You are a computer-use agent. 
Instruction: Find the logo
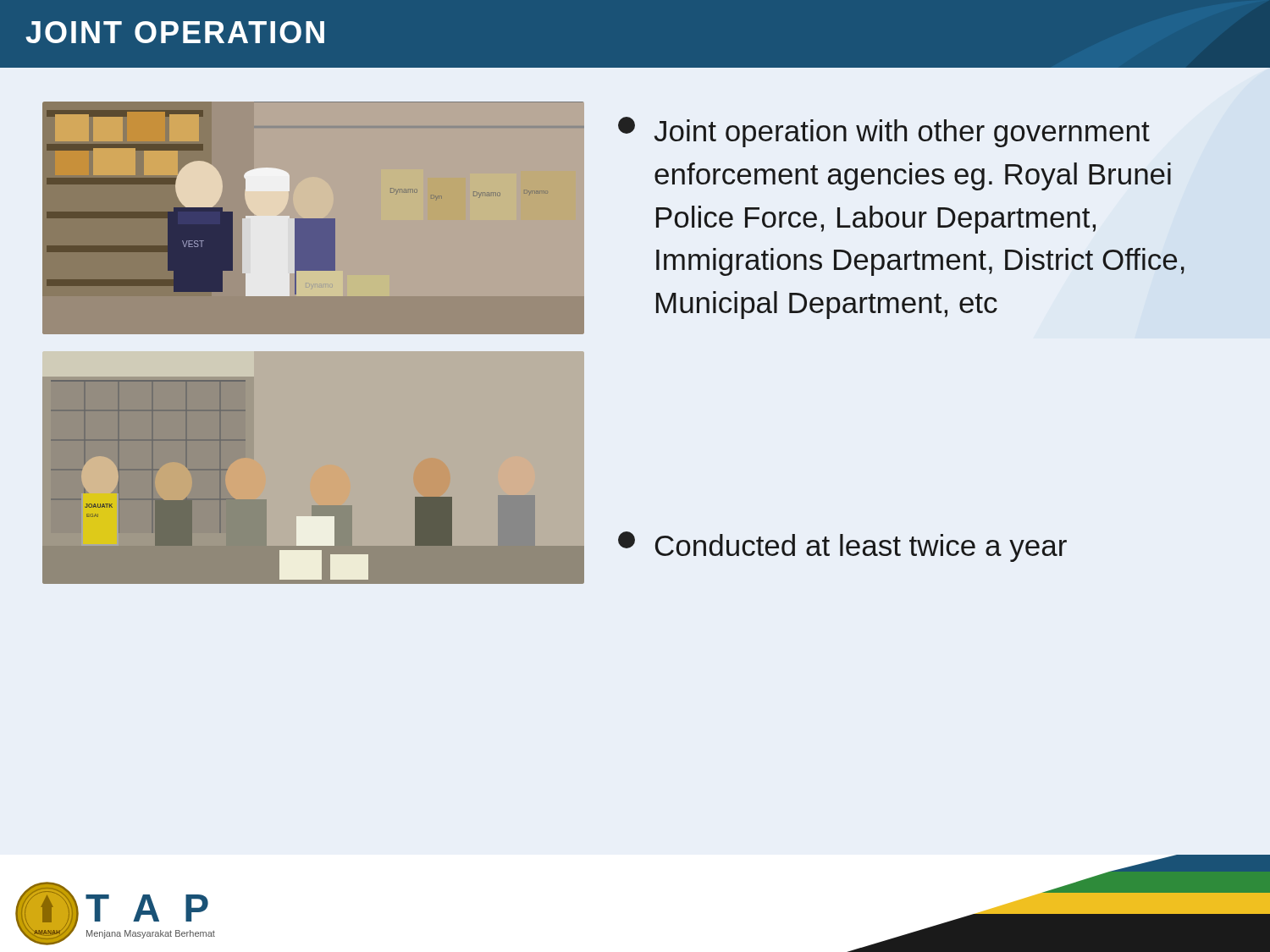coord(116,913)
